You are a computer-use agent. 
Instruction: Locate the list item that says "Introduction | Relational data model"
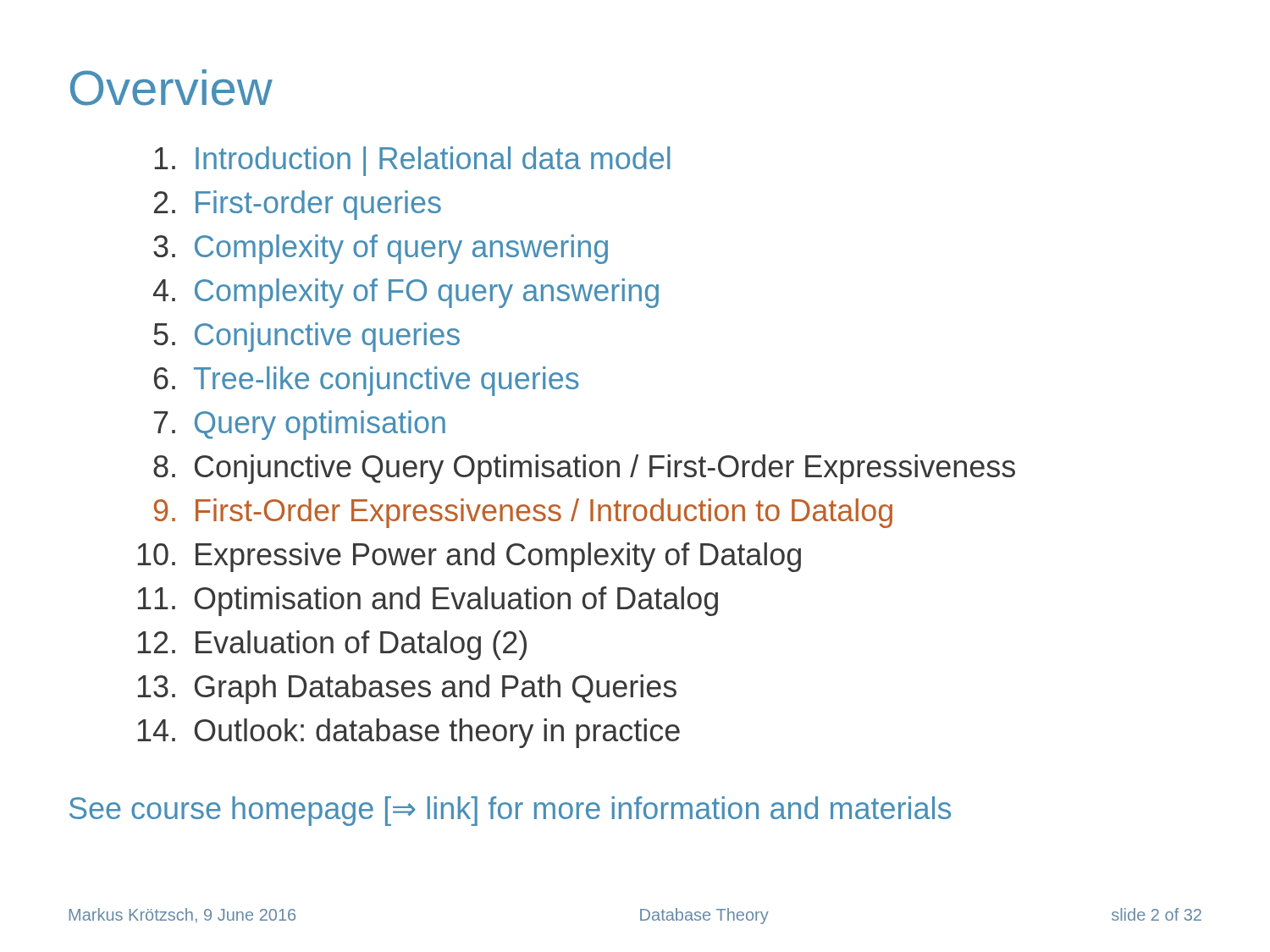tap(395, 159)
